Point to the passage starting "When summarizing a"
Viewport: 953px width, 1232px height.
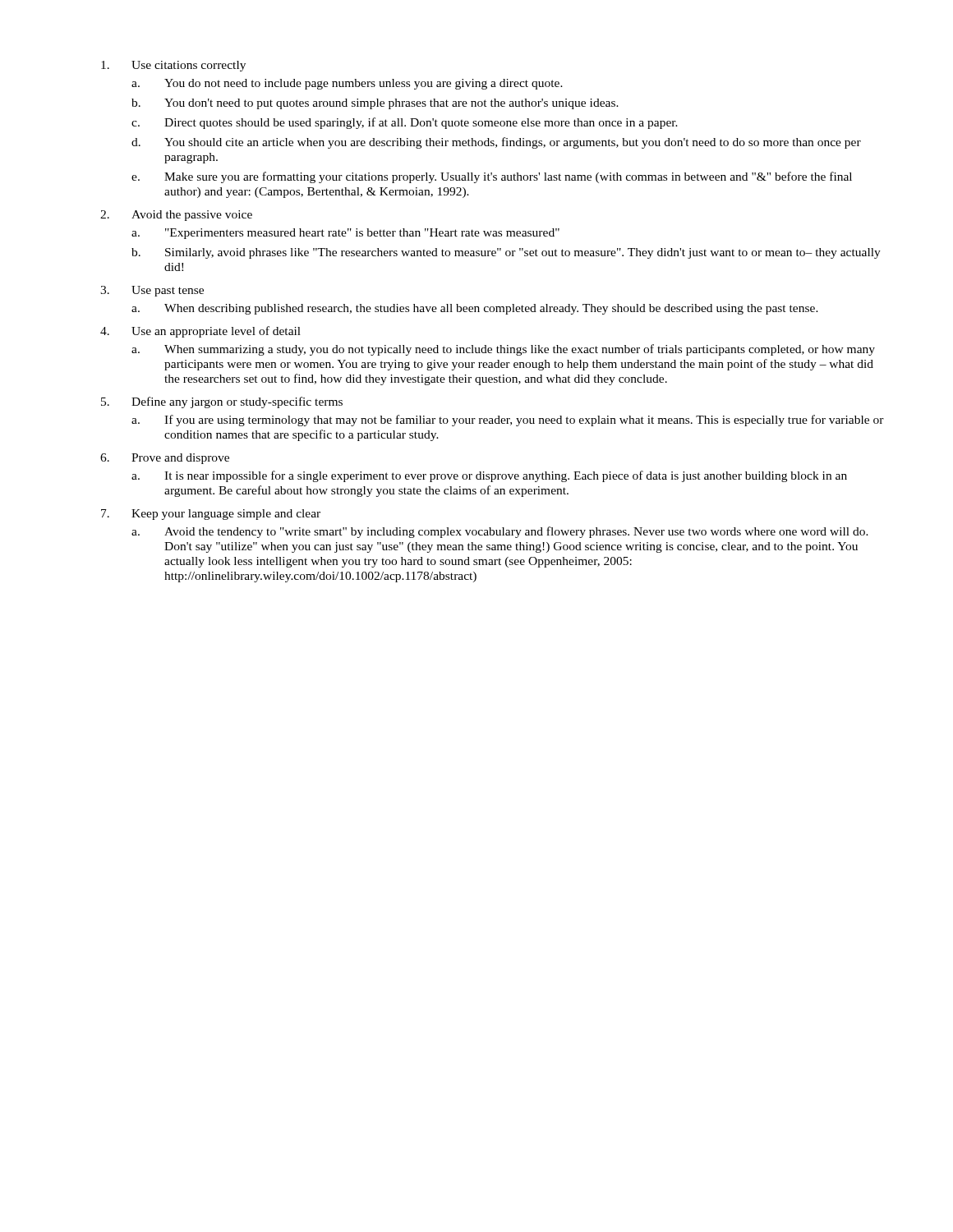tap(520, 363)
